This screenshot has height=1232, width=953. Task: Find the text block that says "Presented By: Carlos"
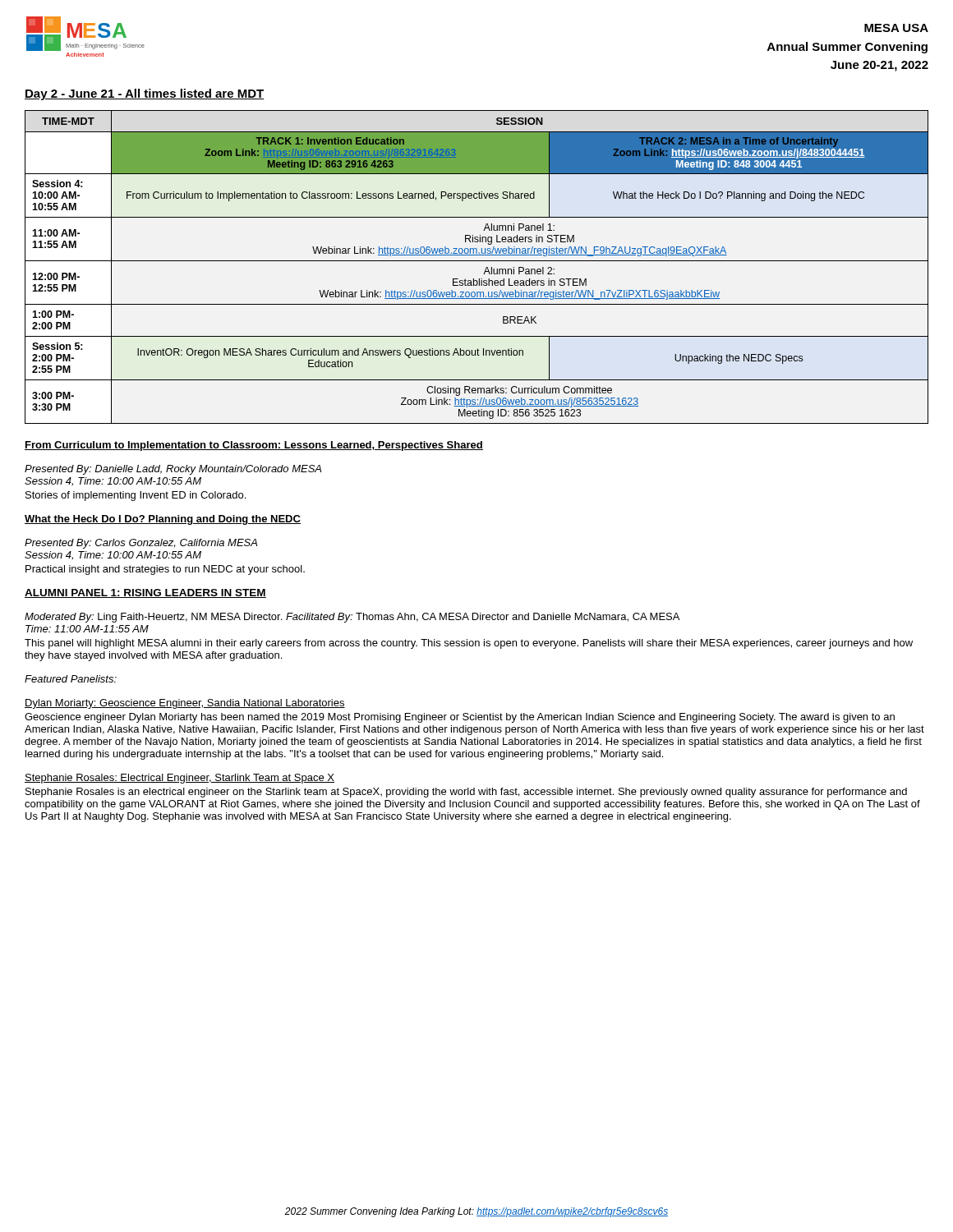point(141,544)
